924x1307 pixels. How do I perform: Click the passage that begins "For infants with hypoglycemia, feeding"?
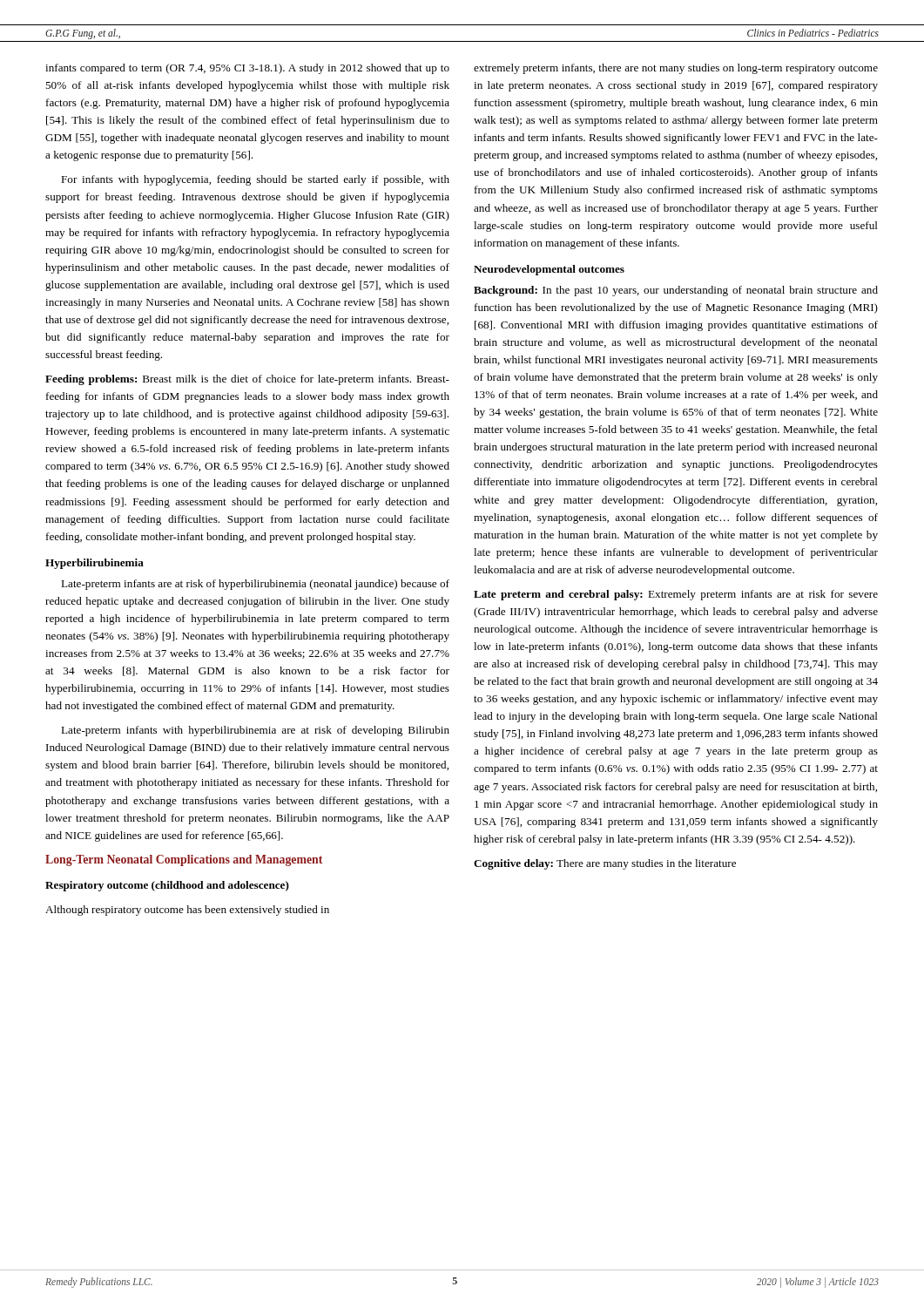247,267
